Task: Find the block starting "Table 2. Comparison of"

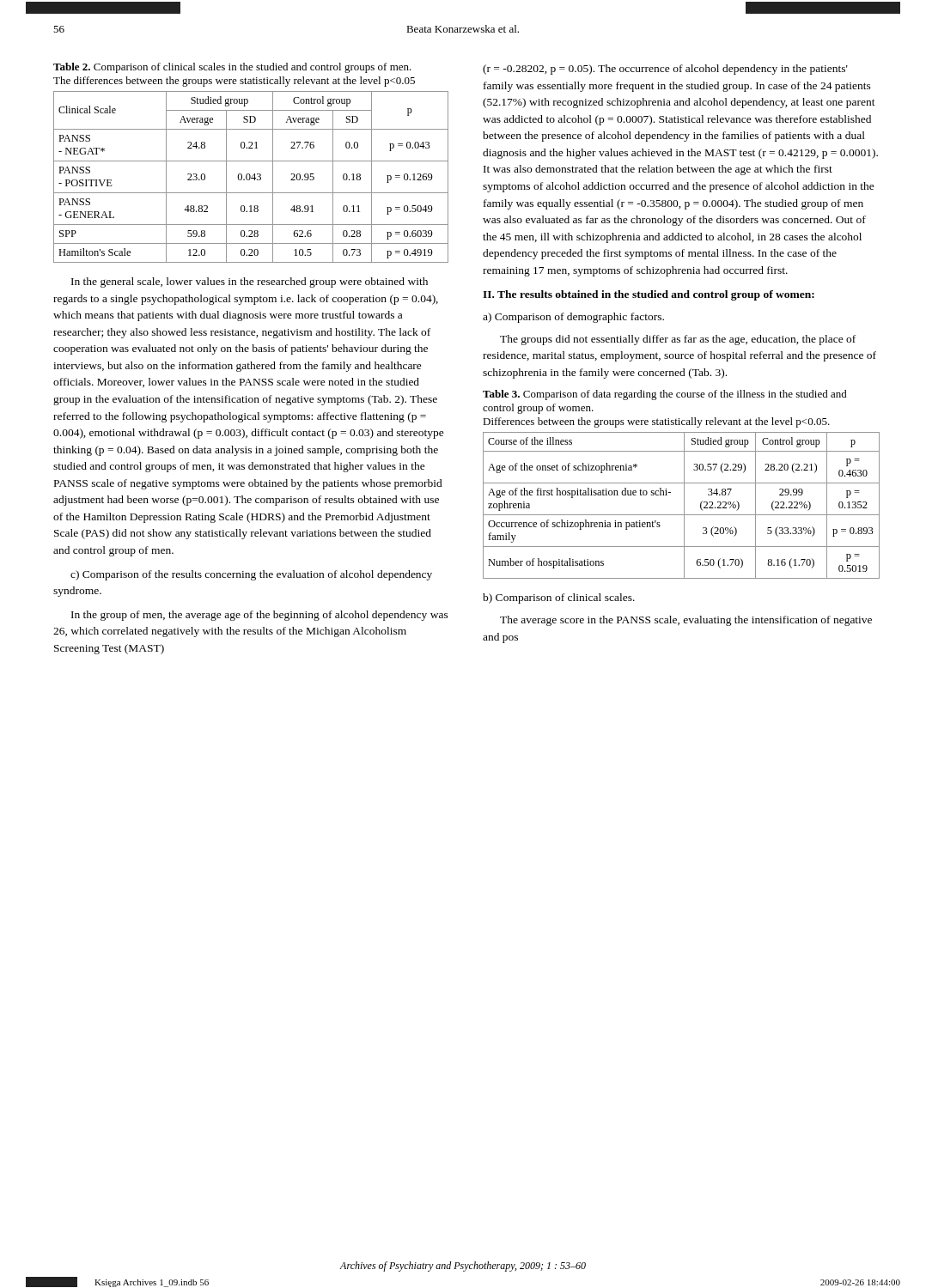Action: click(x=234, y=73)
